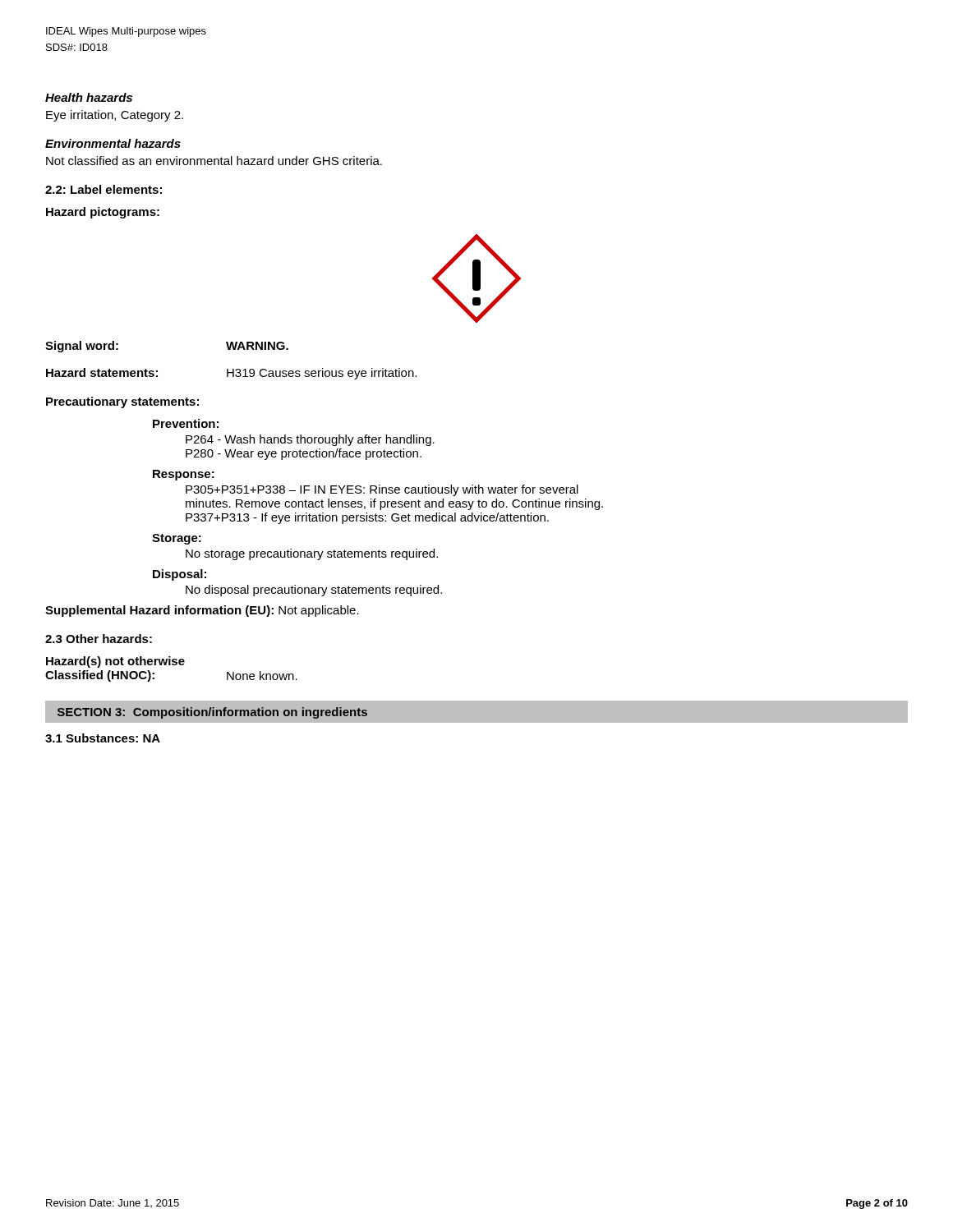Screen dimensions: 1232x953
Task: Locate the text block that reads "P264 - Wash hands"
Action: click(310, 446)
